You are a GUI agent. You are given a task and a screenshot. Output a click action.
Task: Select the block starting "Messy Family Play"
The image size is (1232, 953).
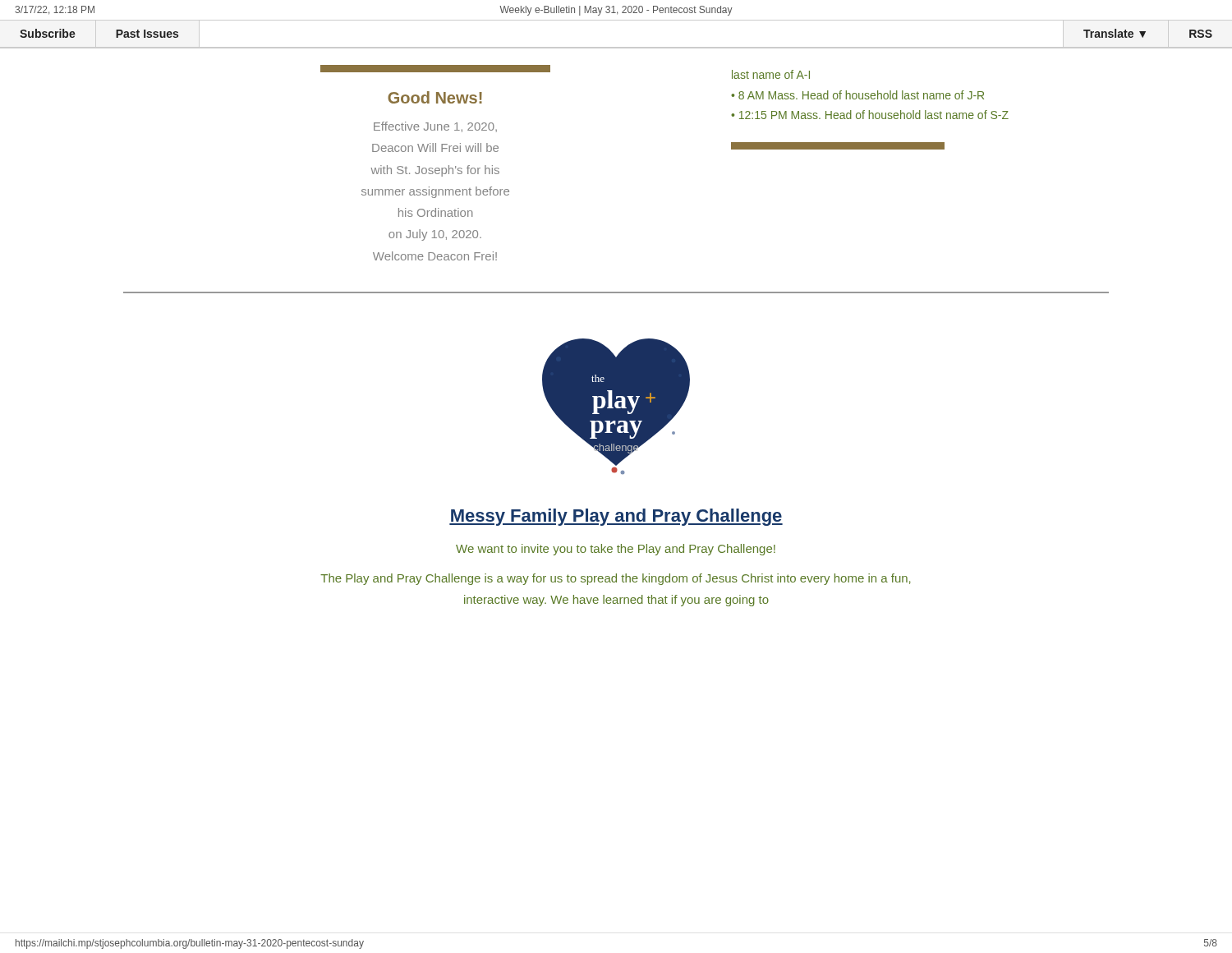(616, 515)
